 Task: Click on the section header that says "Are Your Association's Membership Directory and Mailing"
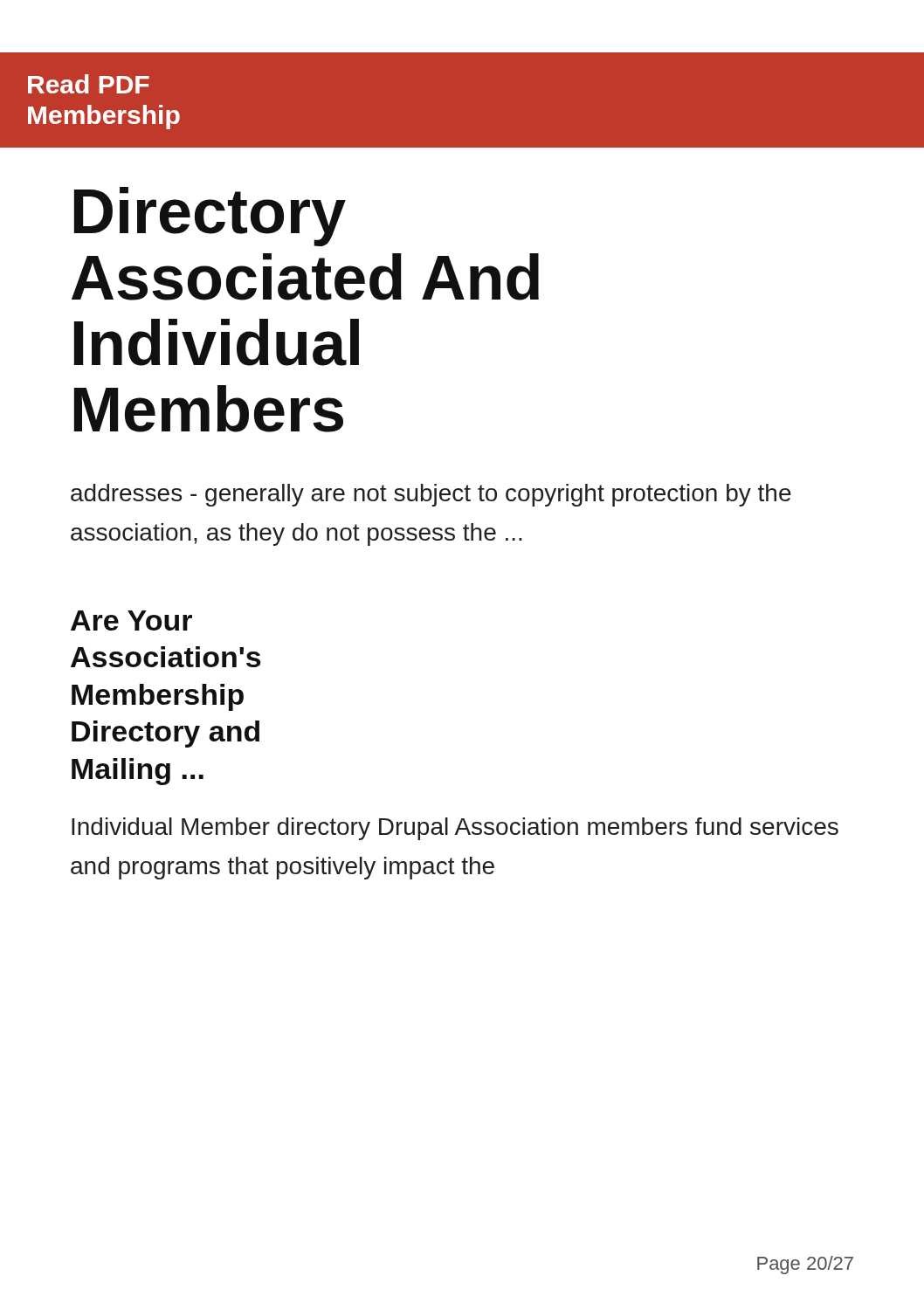point(166,694)
